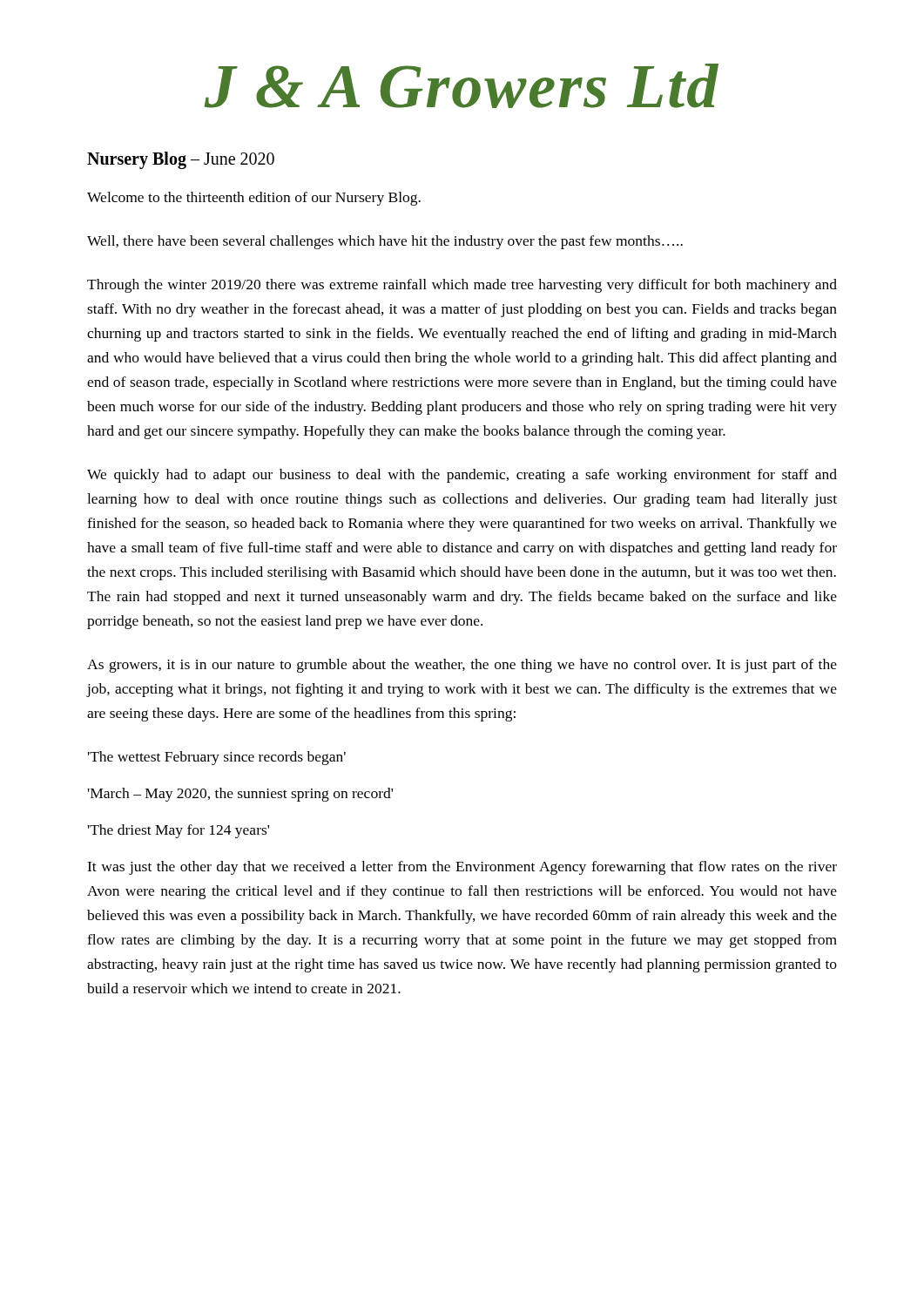
Task: Locate the block of text that opens with "Well, there have"
Action: tap(385, 241)
